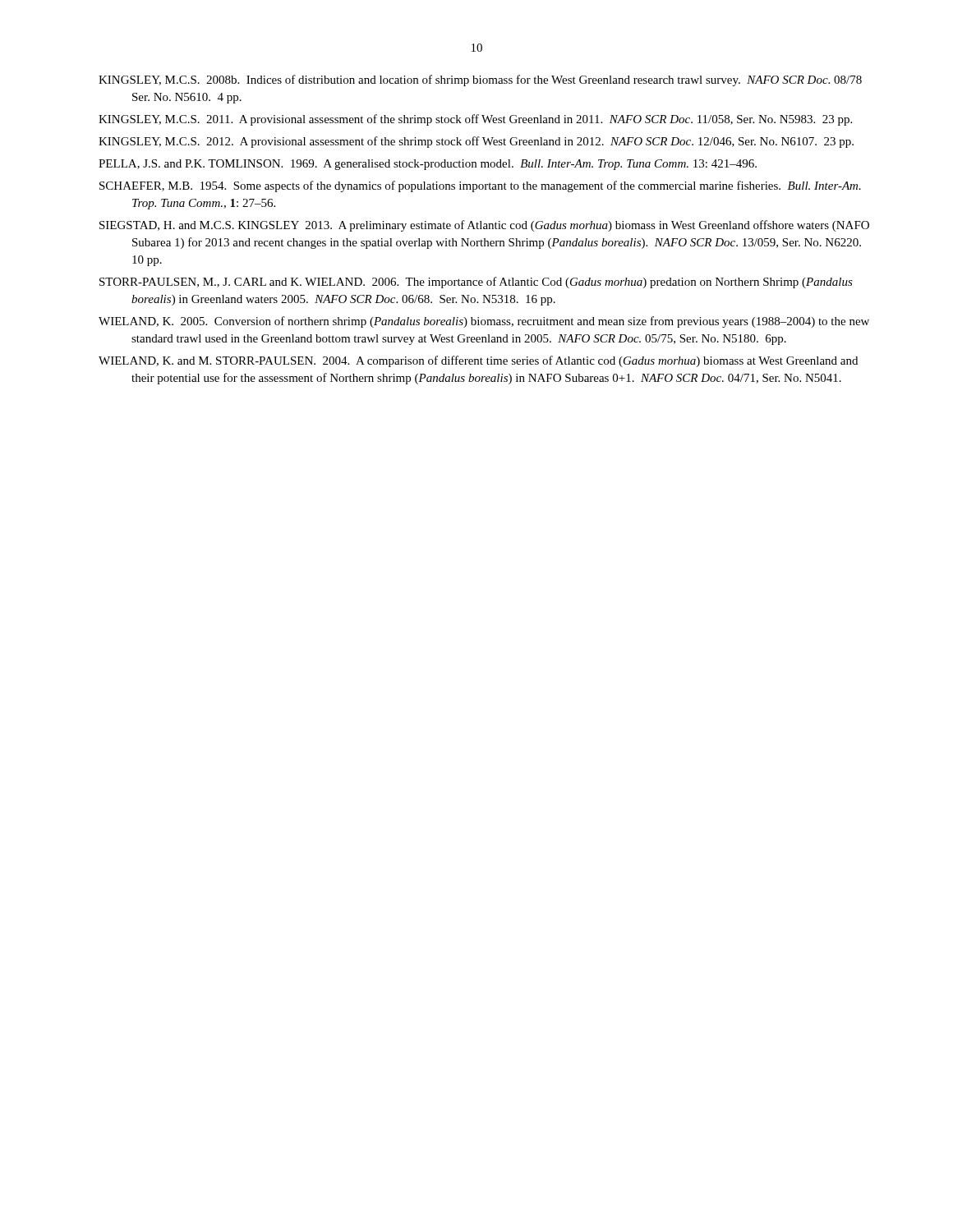Locate the list item with the text "WIELAND, K. 2005. Conversion of"

pyautogui.click(x=484, y=330)
